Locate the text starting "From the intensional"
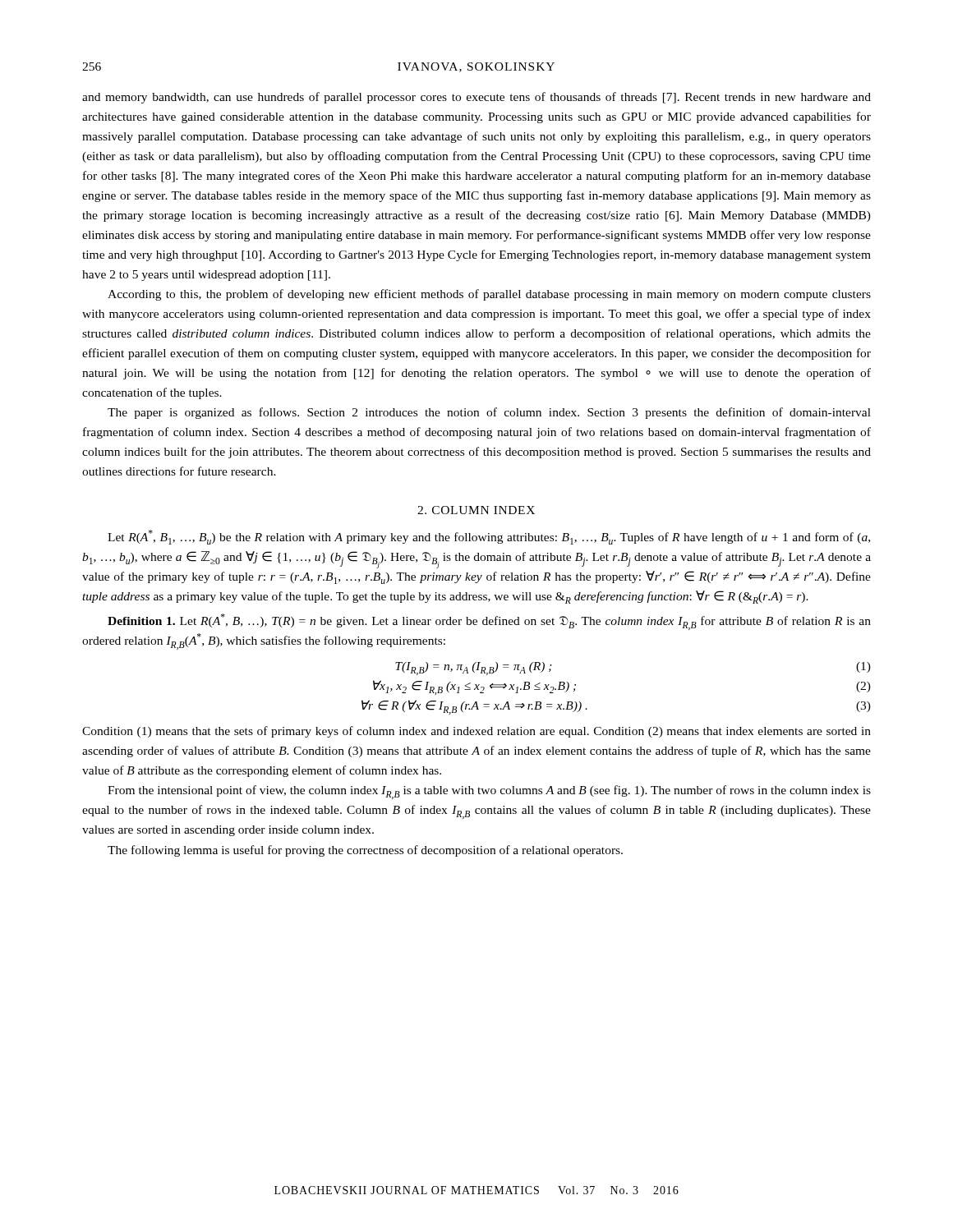 pos(476,810)
